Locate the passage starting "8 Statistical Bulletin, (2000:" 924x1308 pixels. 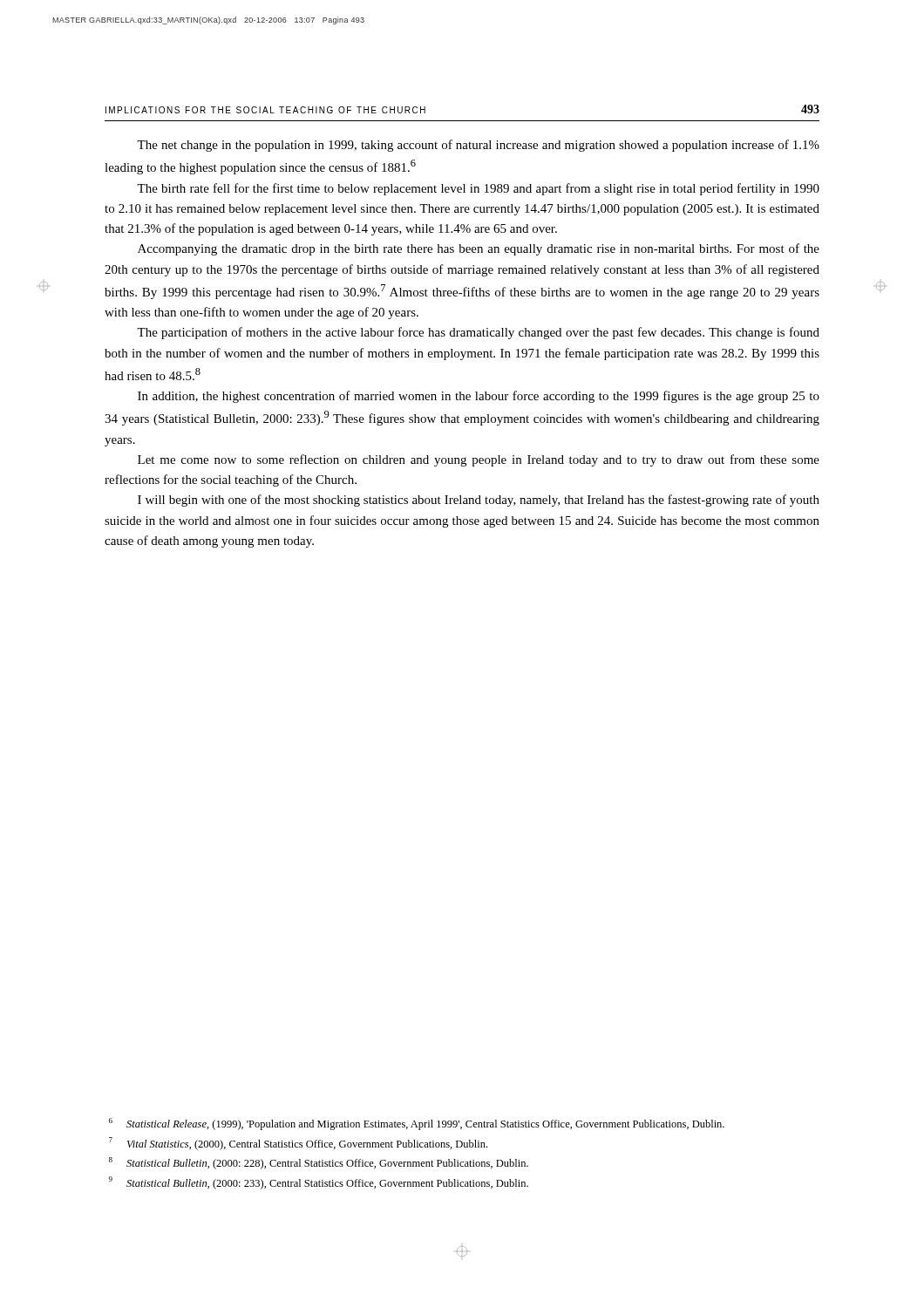pyautogui.click(x=319, y=1162)
